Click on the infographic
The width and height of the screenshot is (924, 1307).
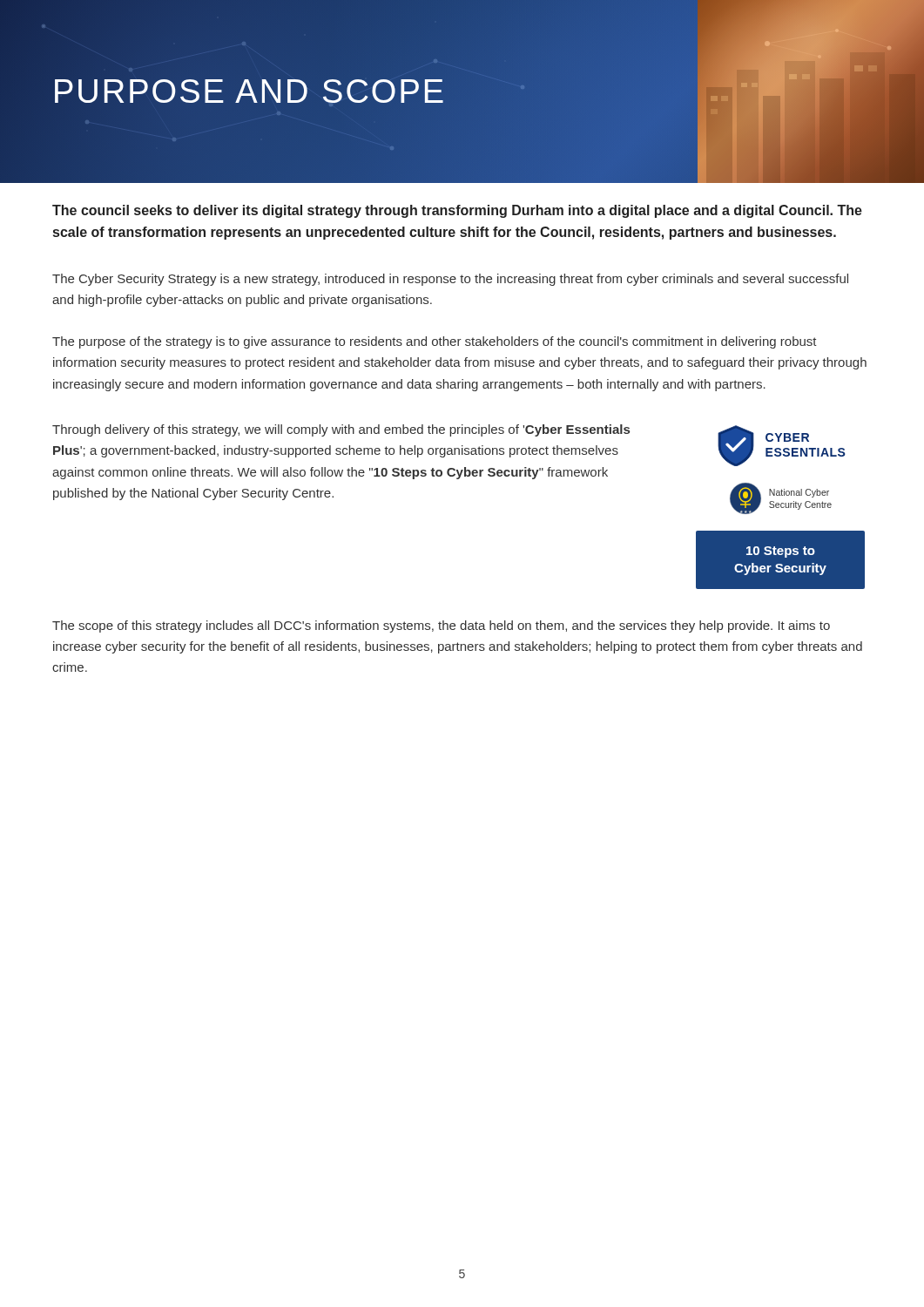coord(780,560)
